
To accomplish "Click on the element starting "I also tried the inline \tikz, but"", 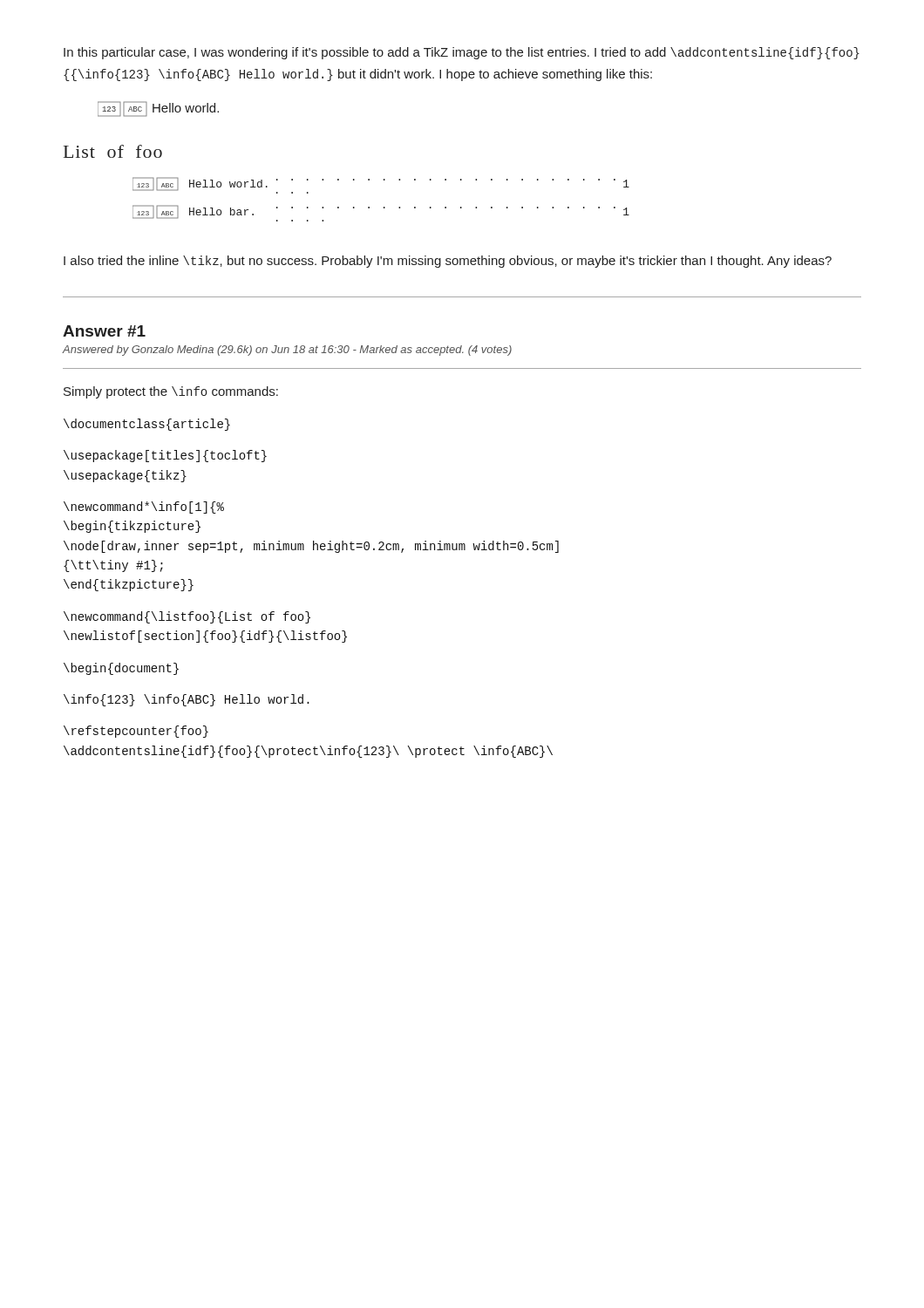I will tap(447, 261).
